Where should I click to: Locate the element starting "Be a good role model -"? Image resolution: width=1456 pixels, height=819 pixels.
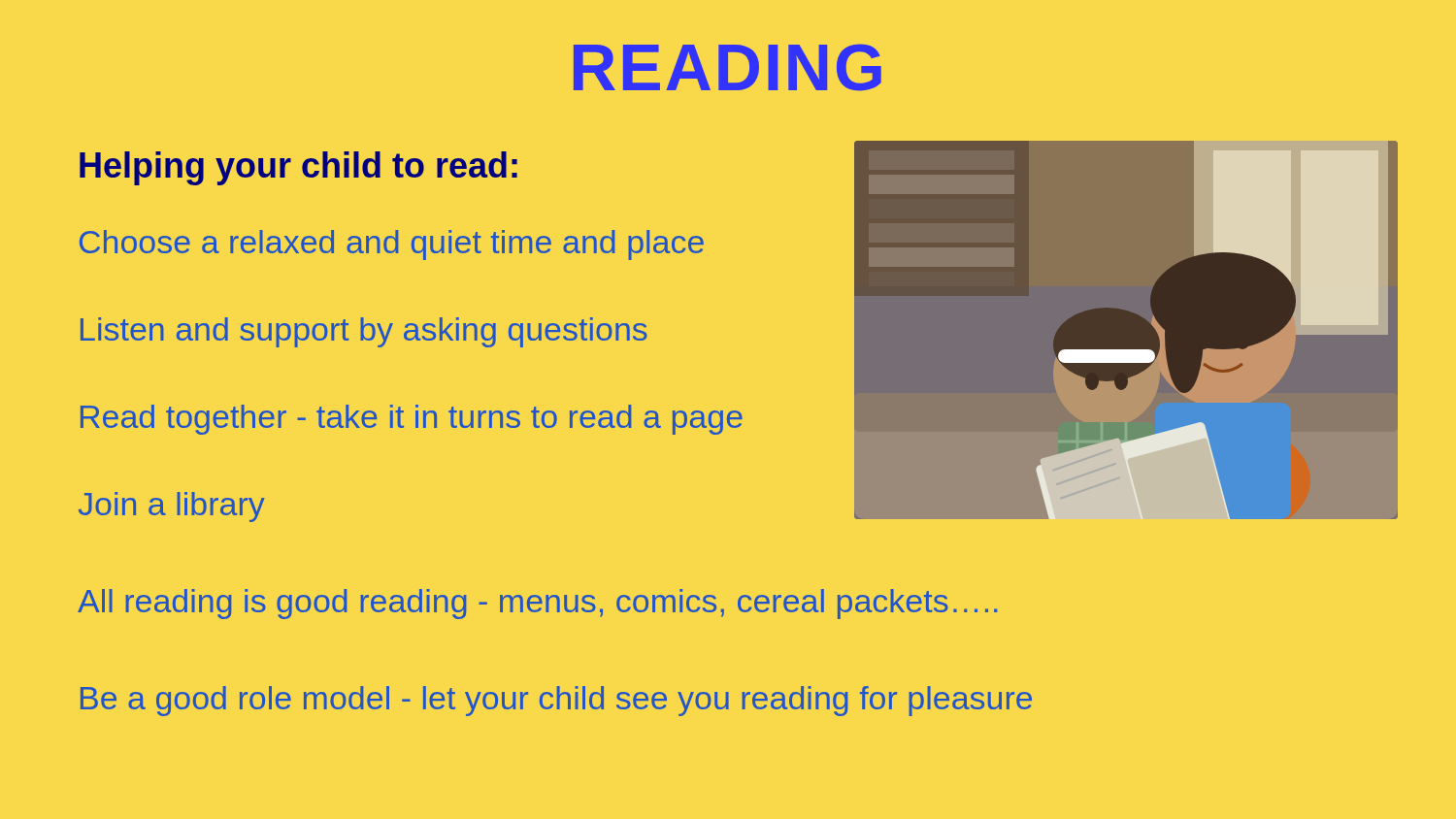tap(556, 698)
